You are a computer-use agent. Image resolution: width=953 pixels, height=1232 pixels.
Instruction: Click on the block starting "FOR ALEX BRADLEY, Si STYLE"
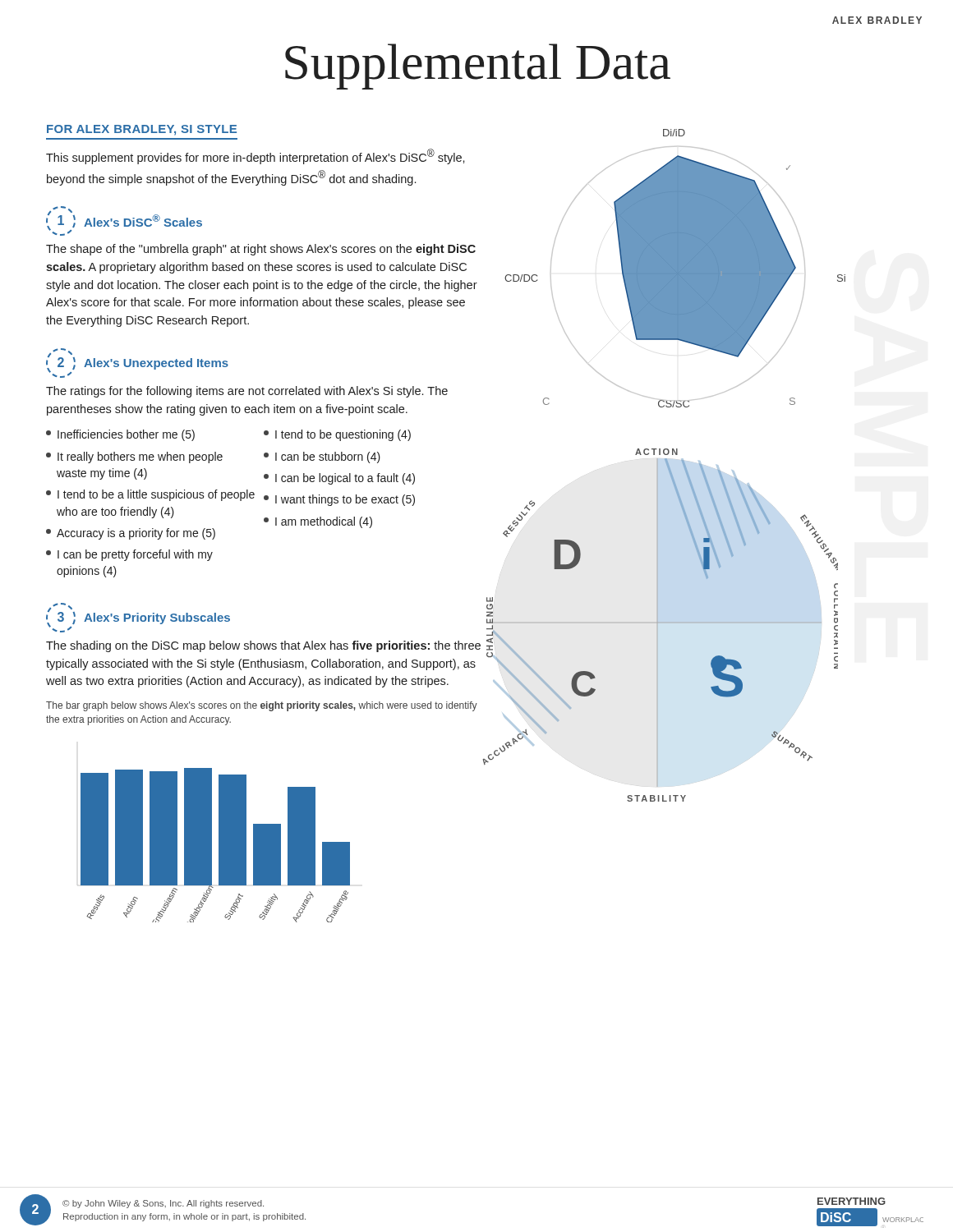pyautogui.click(x=142, y=129)
